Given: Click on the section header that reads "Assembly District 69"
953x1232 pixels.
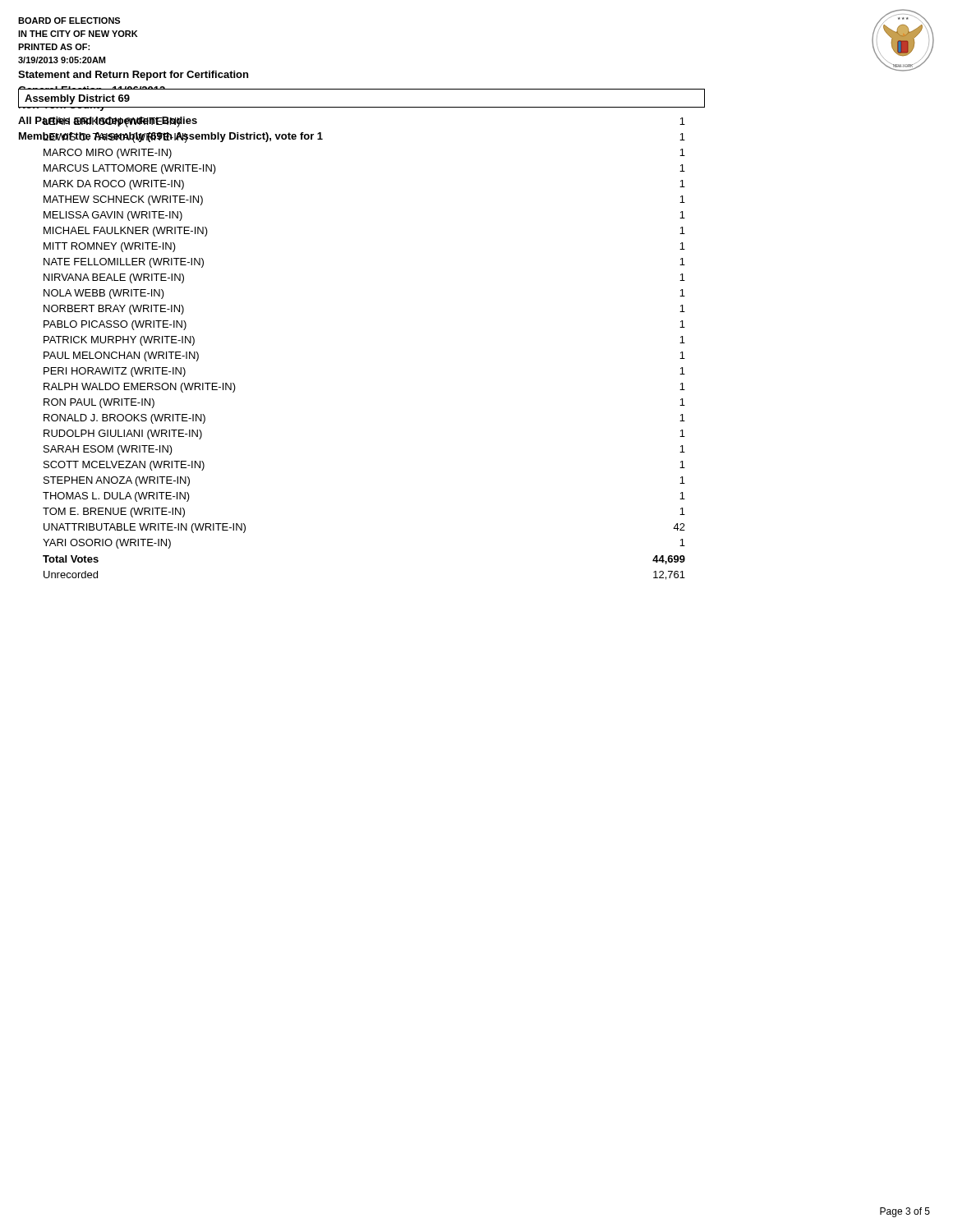Looking at the screenshot, I should 77,98.
